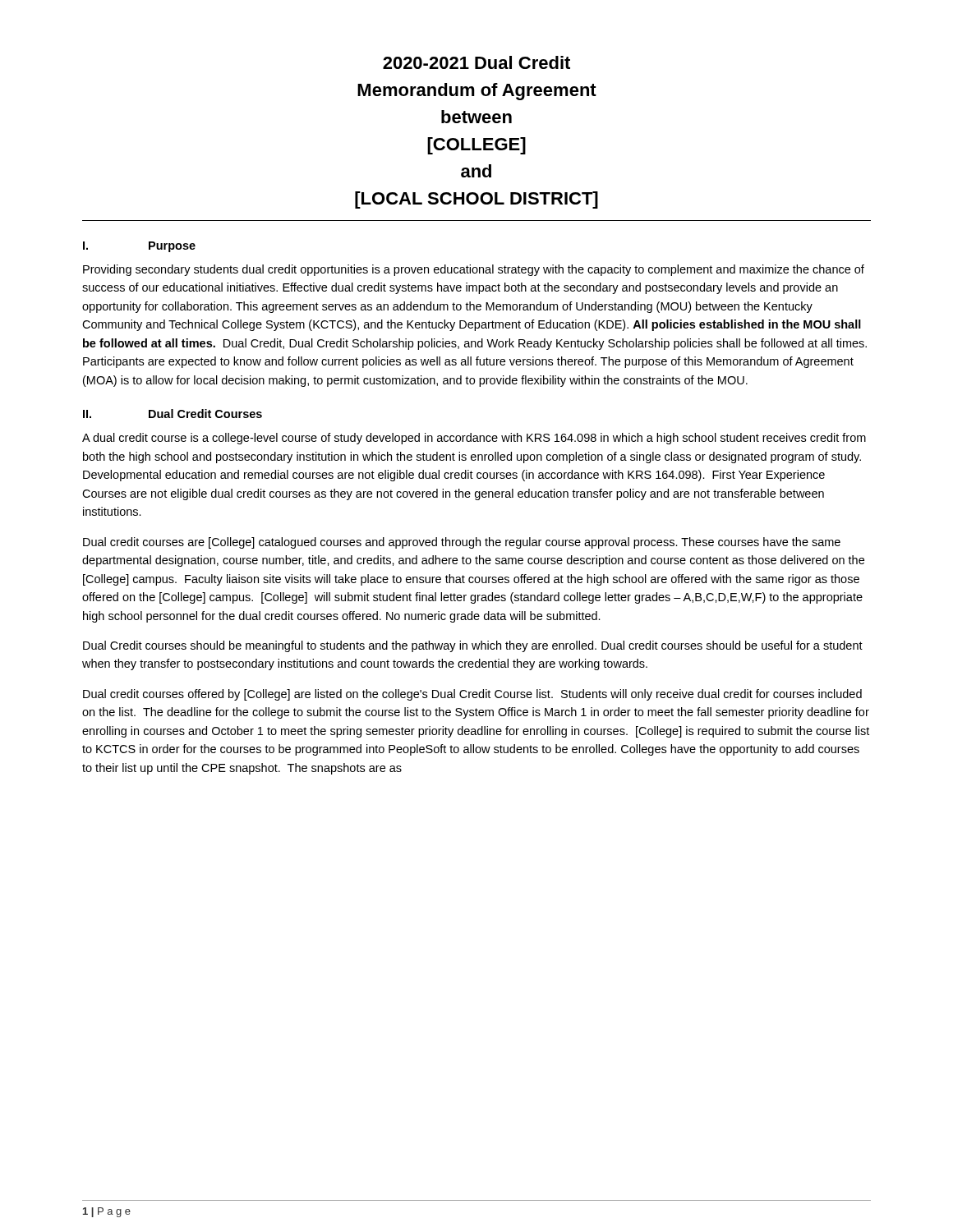Click the section header that begins "II. Dual Credit"

point(172,414)
